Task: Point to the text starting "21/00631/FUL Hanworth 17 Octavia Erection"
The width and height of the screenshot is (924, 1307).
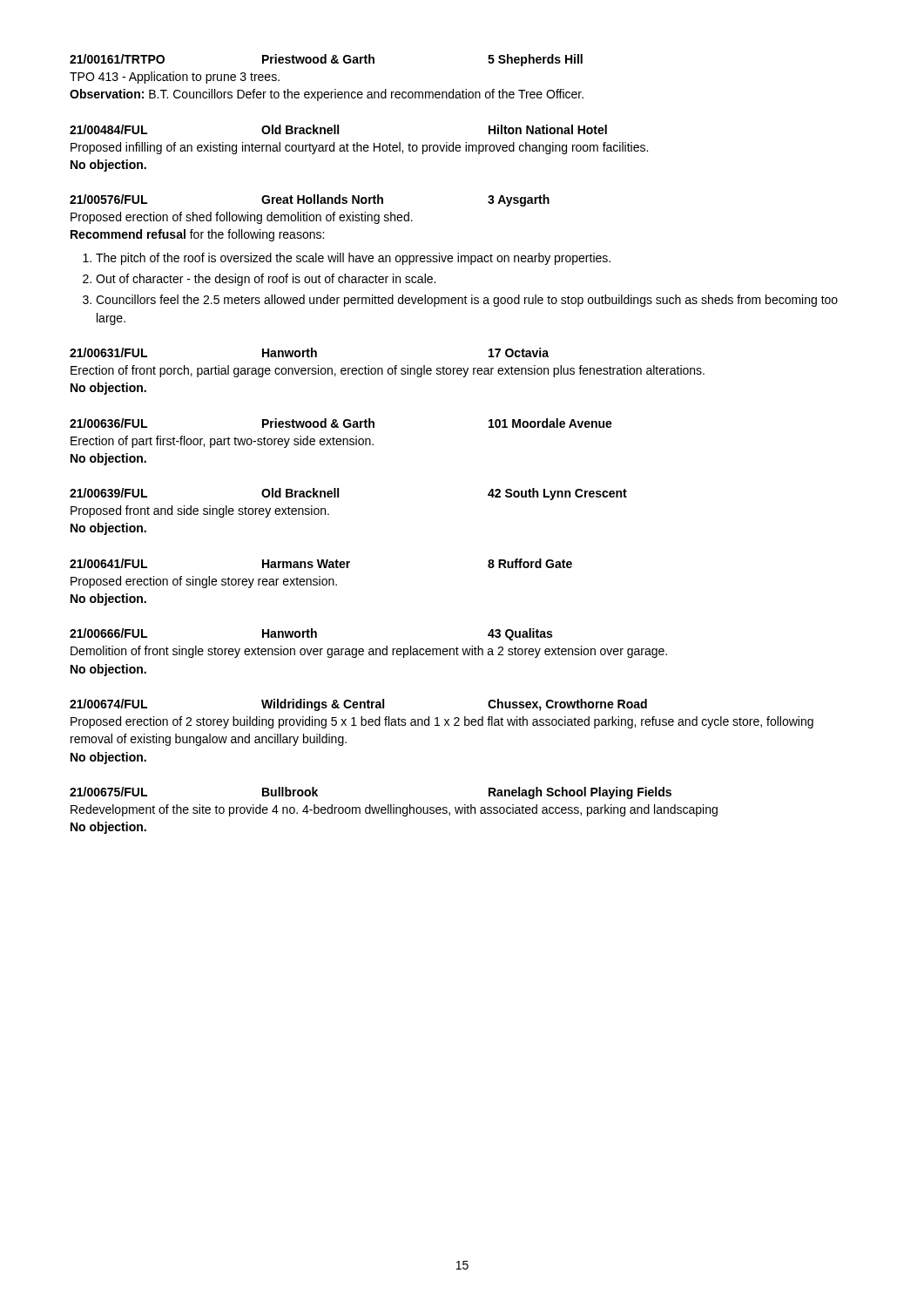Action: (462, 371)
